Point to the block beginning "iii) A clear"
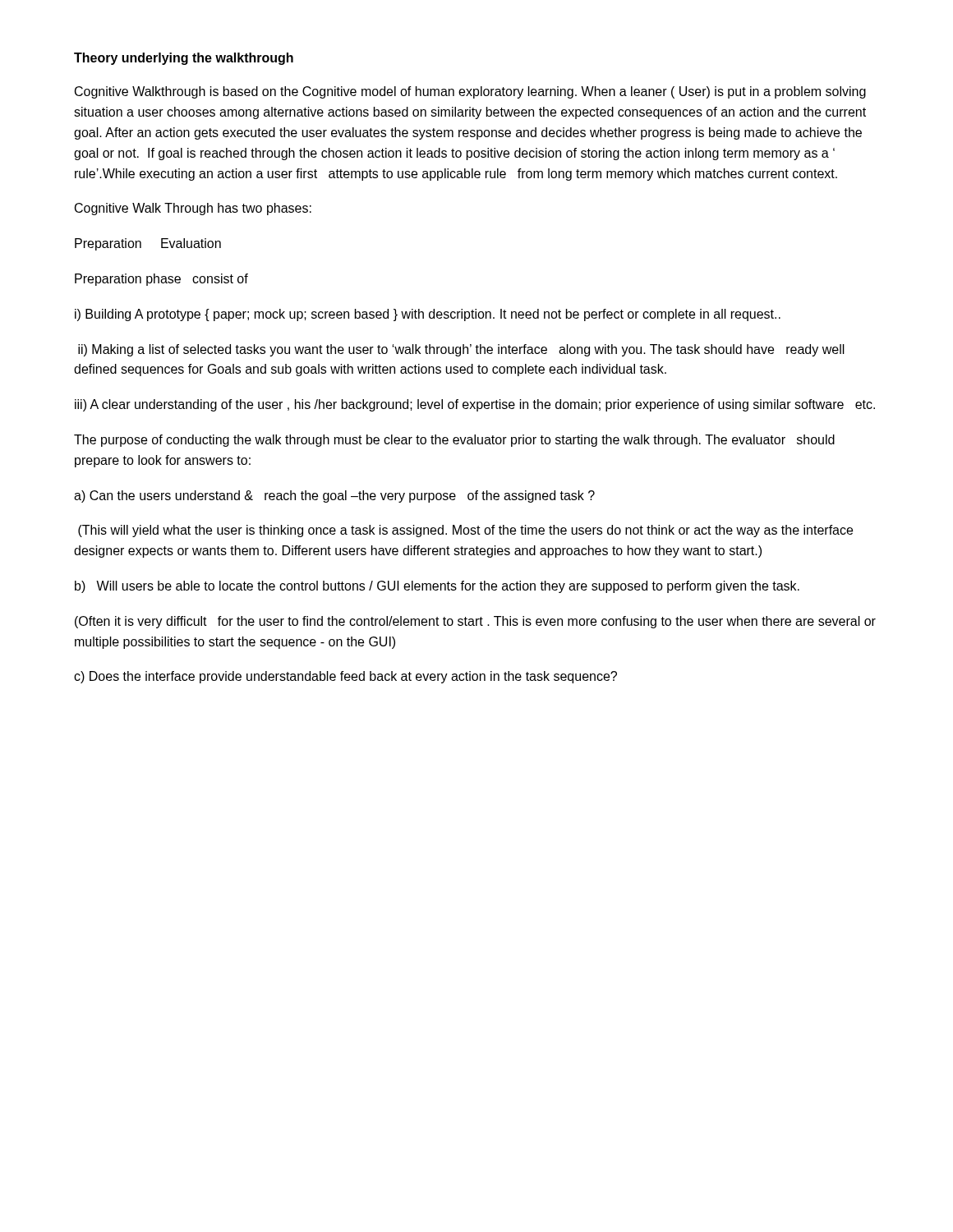The width and height of the screenshot is (953, 1232). [x=475, y=405]
